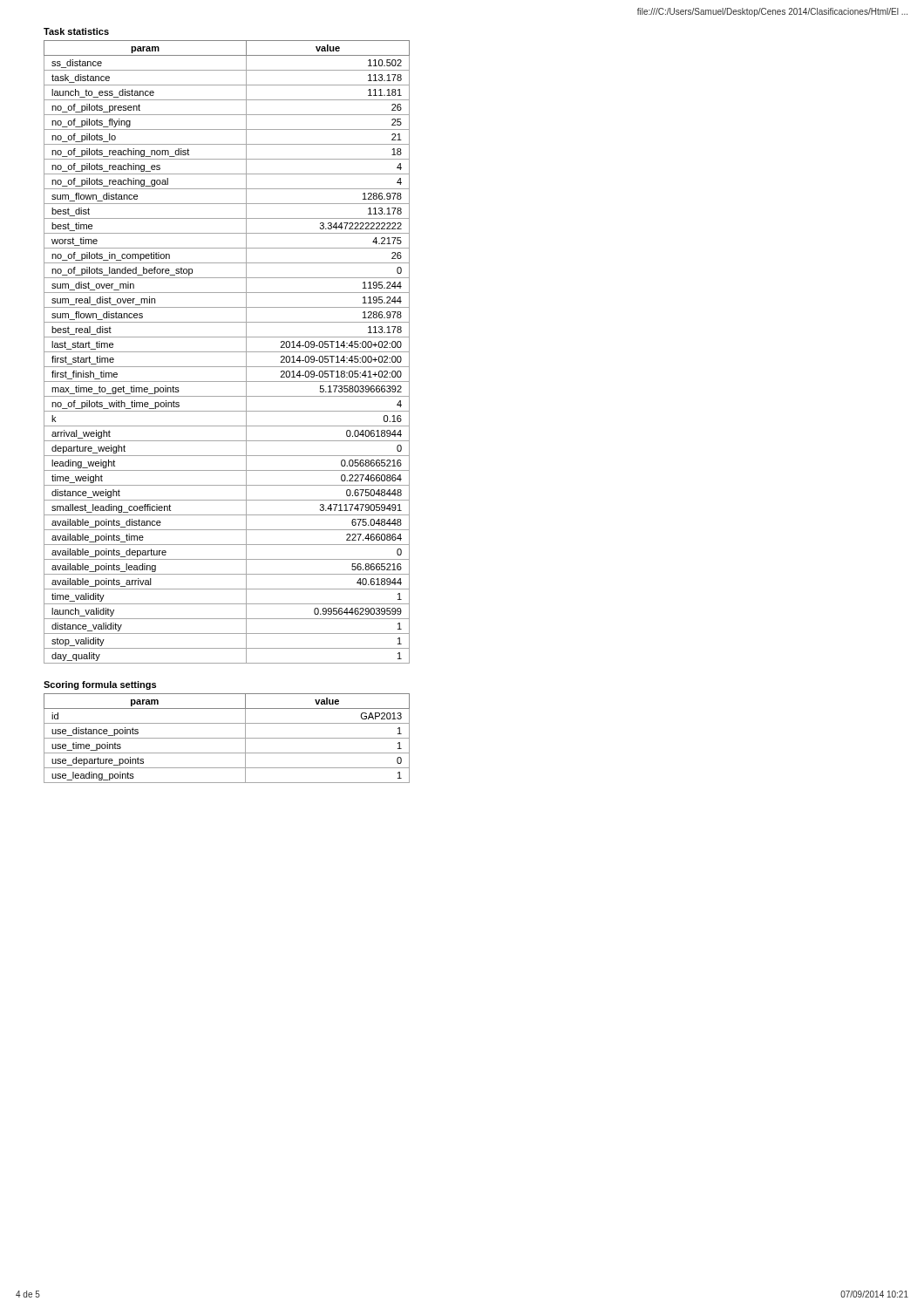The height and width of the screenshot is (1308, 924).
Task: Navigate to the element starting "Scoring formula settings"
Action: coord(100,684)
